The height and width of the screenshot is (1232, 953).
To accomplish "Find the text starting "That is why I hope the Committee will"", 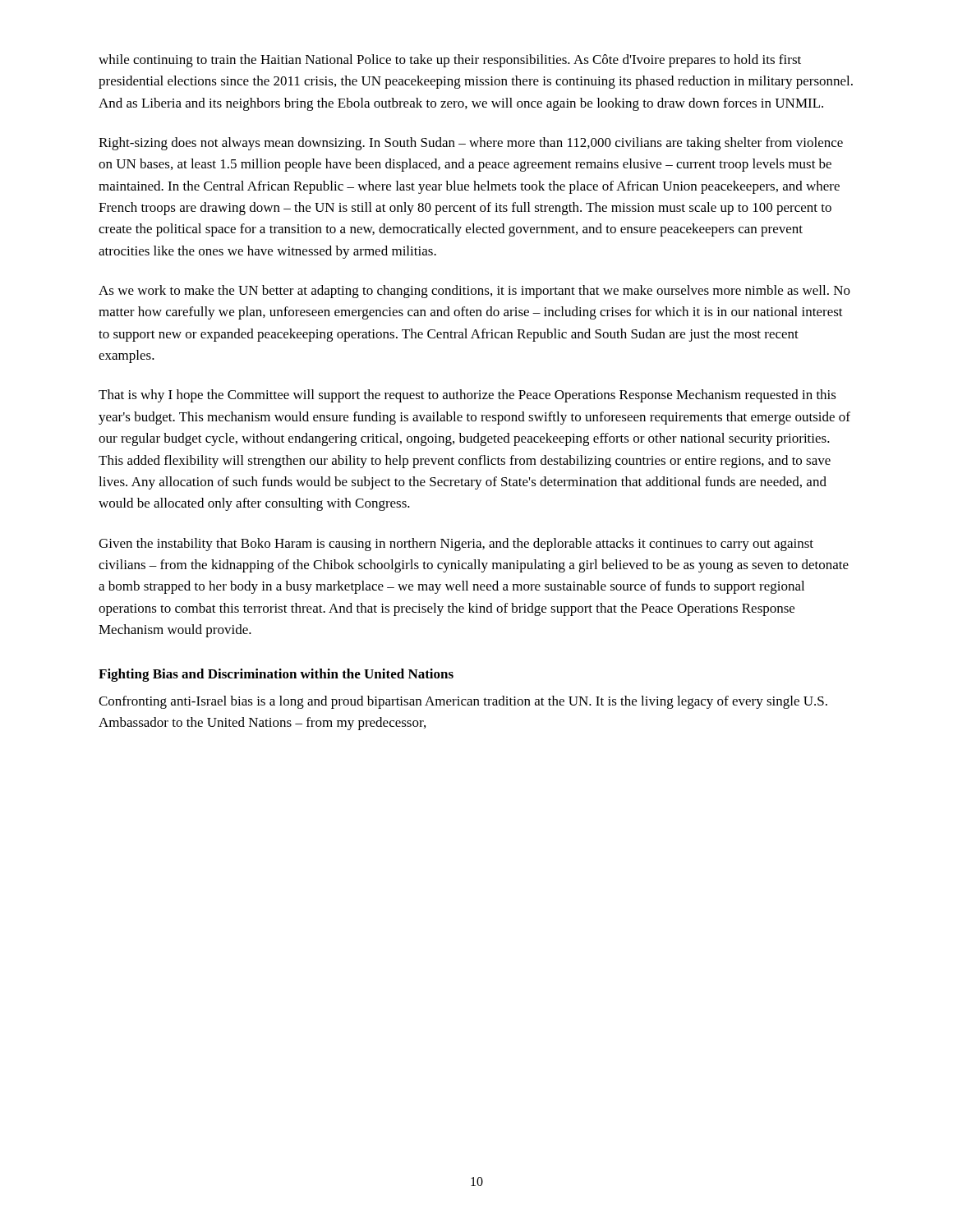I will click(474, 449).
